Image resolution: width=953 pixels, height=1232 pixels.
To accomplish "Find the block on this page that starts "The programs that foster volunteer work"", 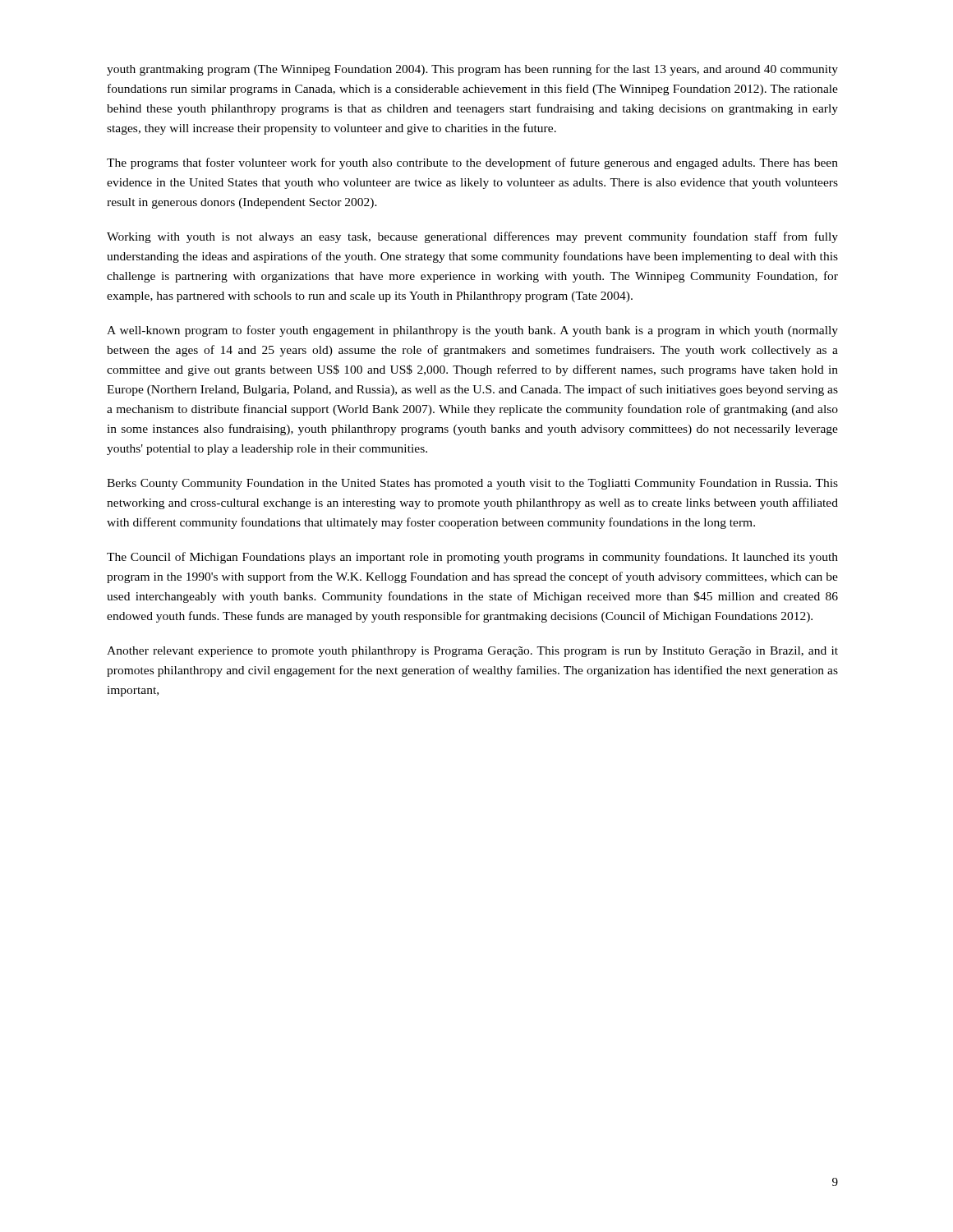I will coord(472,182).
